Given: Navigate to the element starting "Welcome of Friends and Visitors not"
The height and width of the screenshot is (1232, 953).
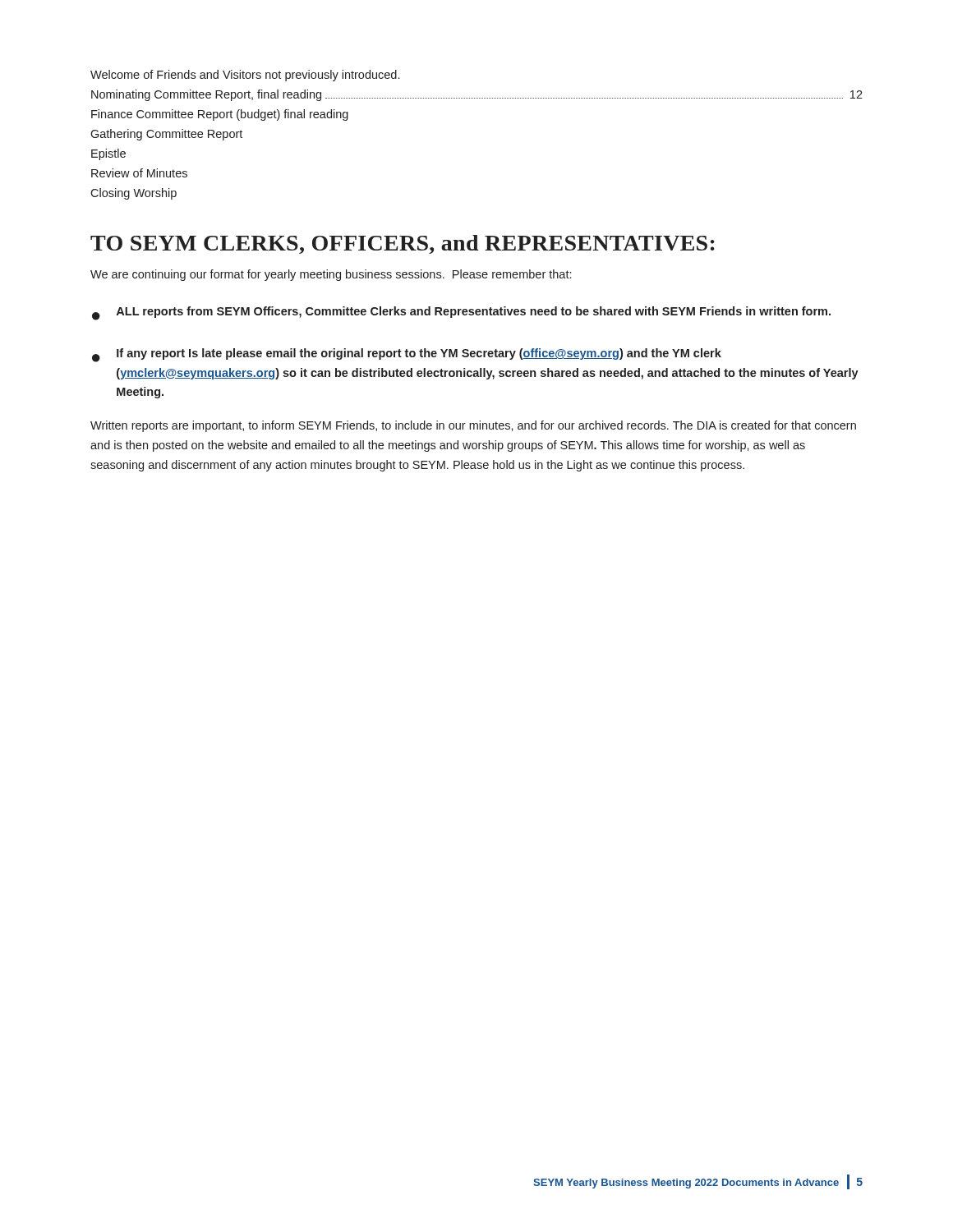Looking at the screenshot, I should [245, 76].
